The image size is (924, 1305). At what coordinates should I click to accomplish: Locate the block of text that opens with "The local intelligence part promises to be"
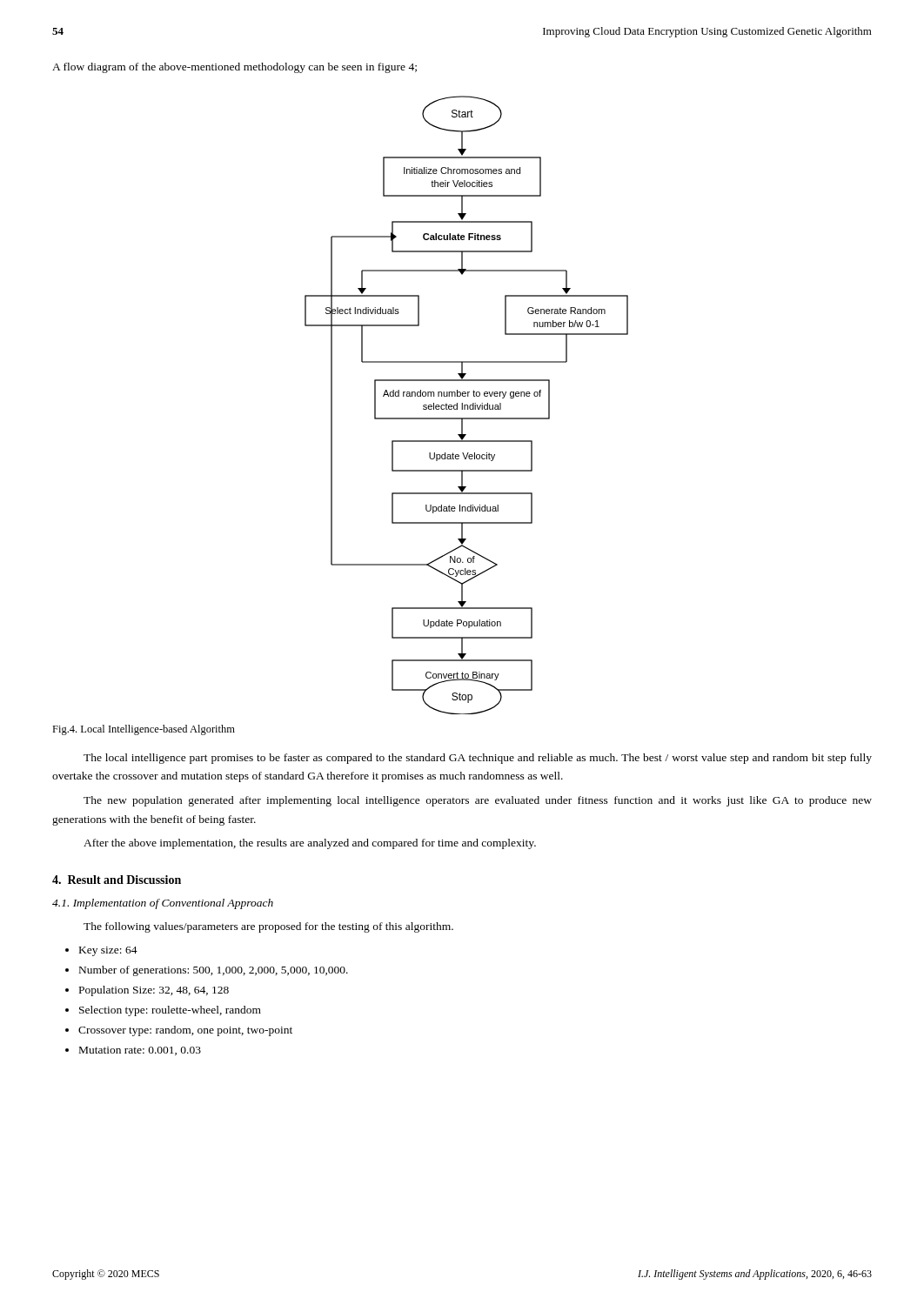[462, 767]
